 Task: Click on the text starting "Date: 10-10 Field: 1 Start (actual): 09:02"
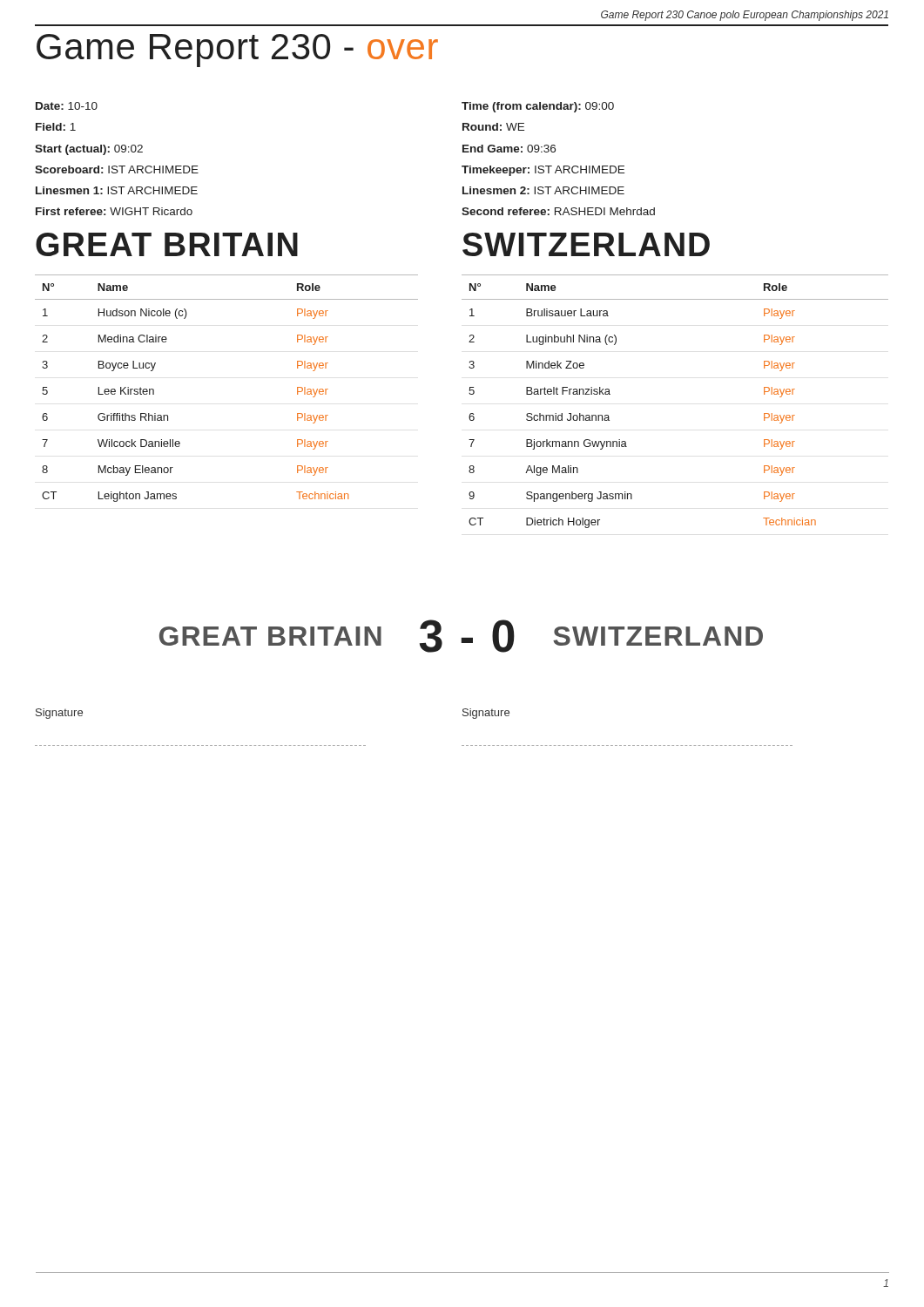[x=117, y=159]
